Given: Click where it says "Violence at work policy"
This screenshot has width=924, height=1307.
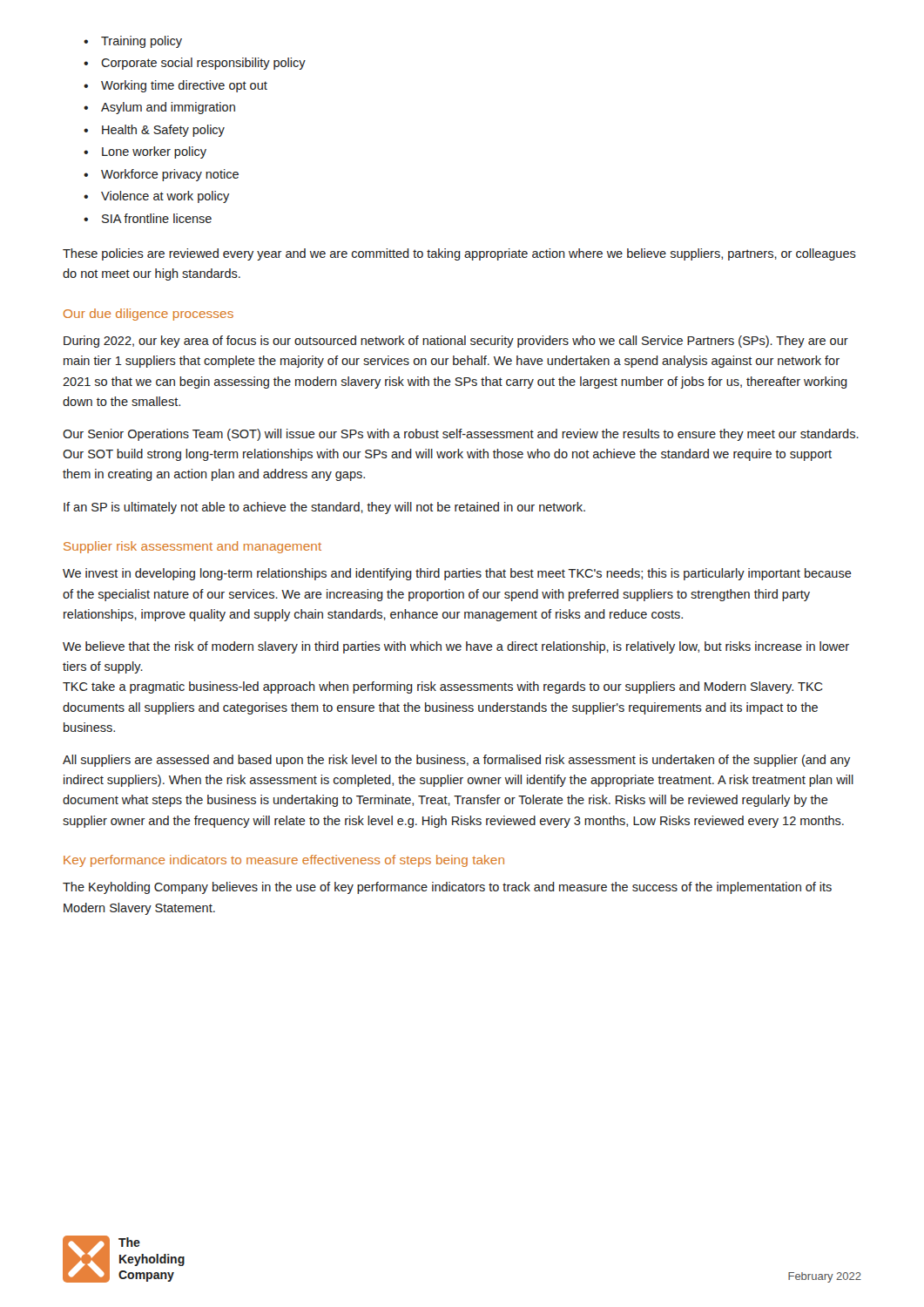Looking at the screenshot, I should click(156, 197).
